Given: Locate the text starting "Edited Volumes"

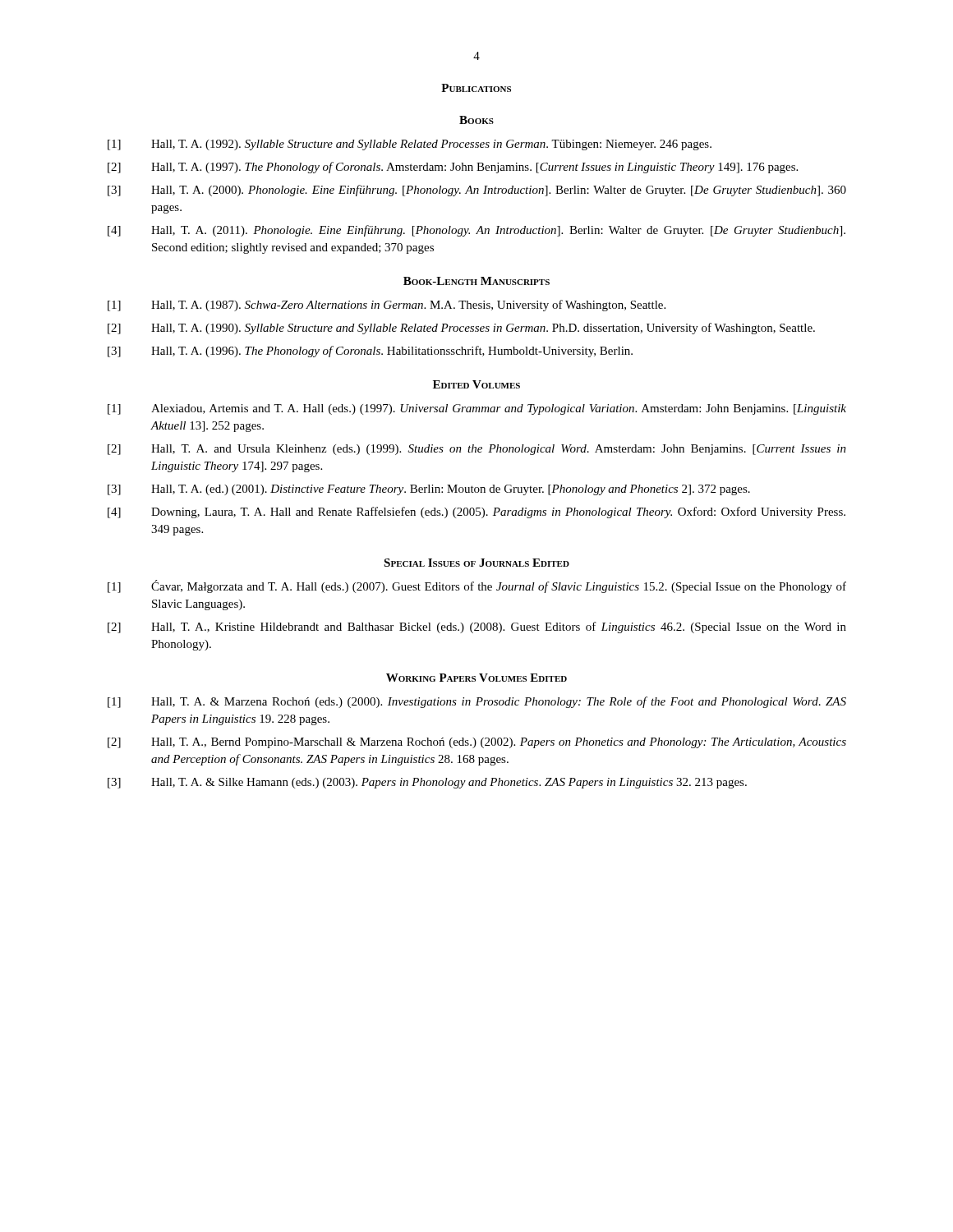Looking at the screenshot, I should point(476,384).
